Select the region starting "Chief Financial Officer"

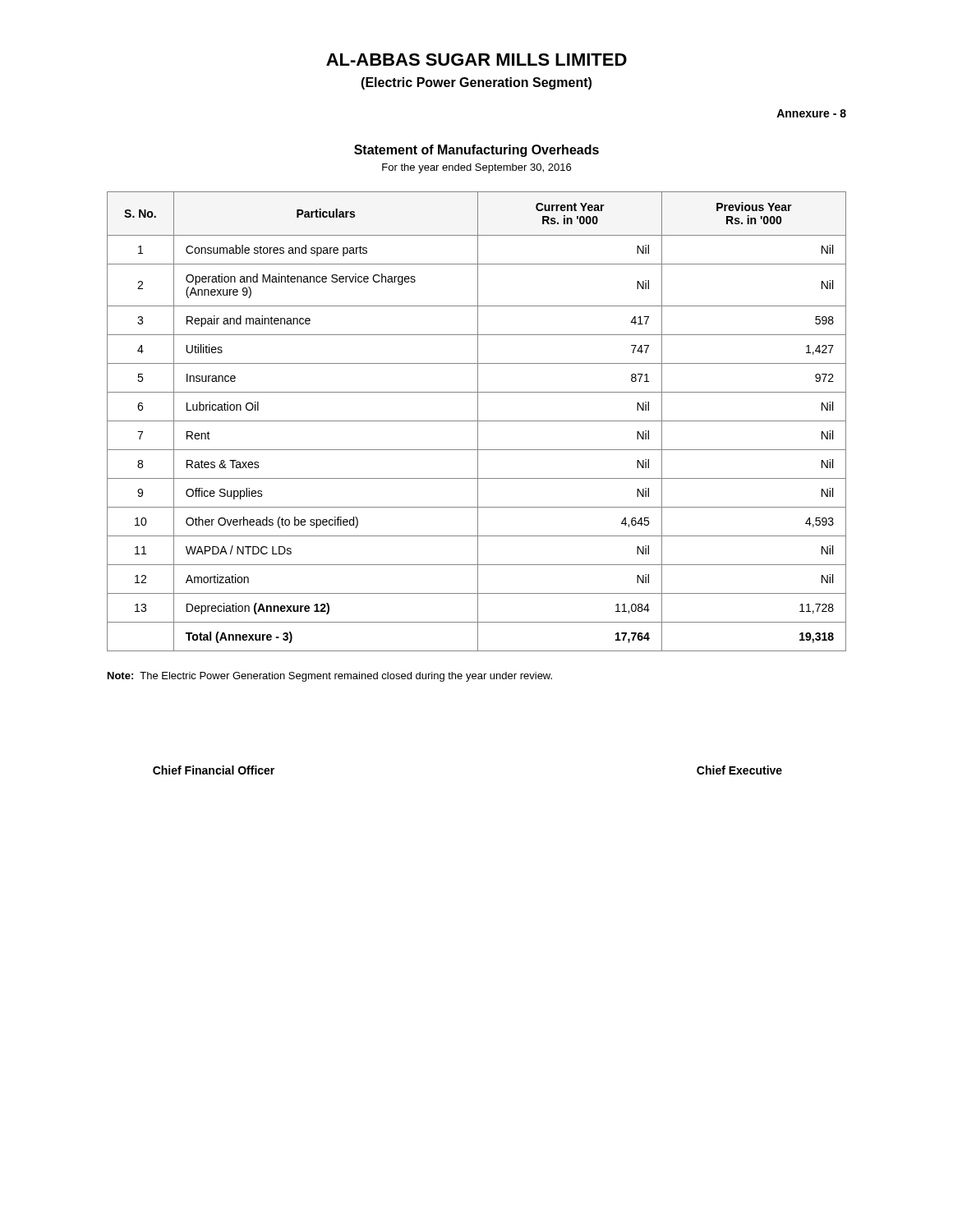point(214,770)
